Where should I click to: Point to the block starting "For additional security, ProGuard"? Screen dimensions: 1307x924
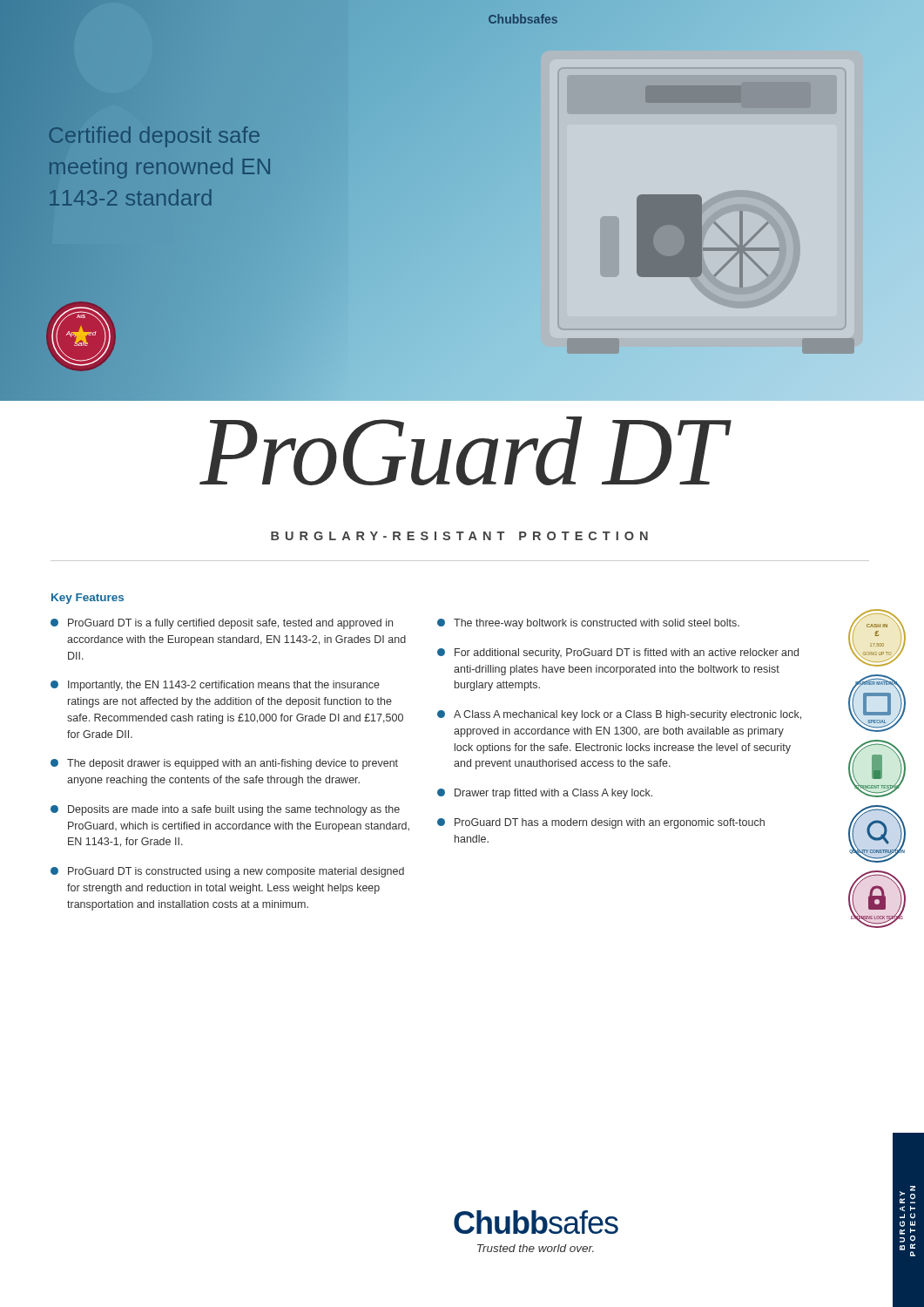(620, 669)
